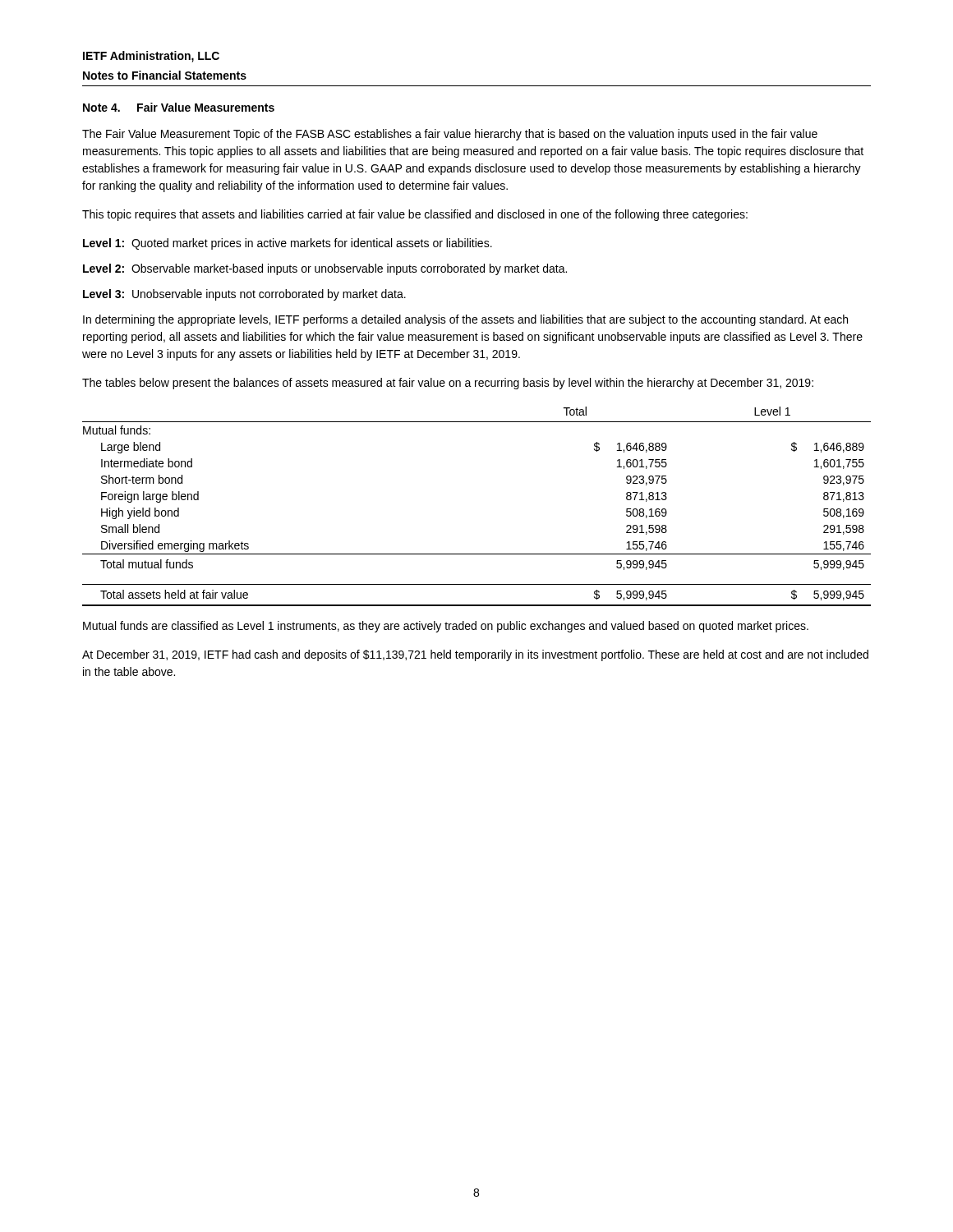Screen dimensions: 1232x953
Task: Click on the section header with the text "Notes to Financial Statements"
Action: [x=476, y=78]
